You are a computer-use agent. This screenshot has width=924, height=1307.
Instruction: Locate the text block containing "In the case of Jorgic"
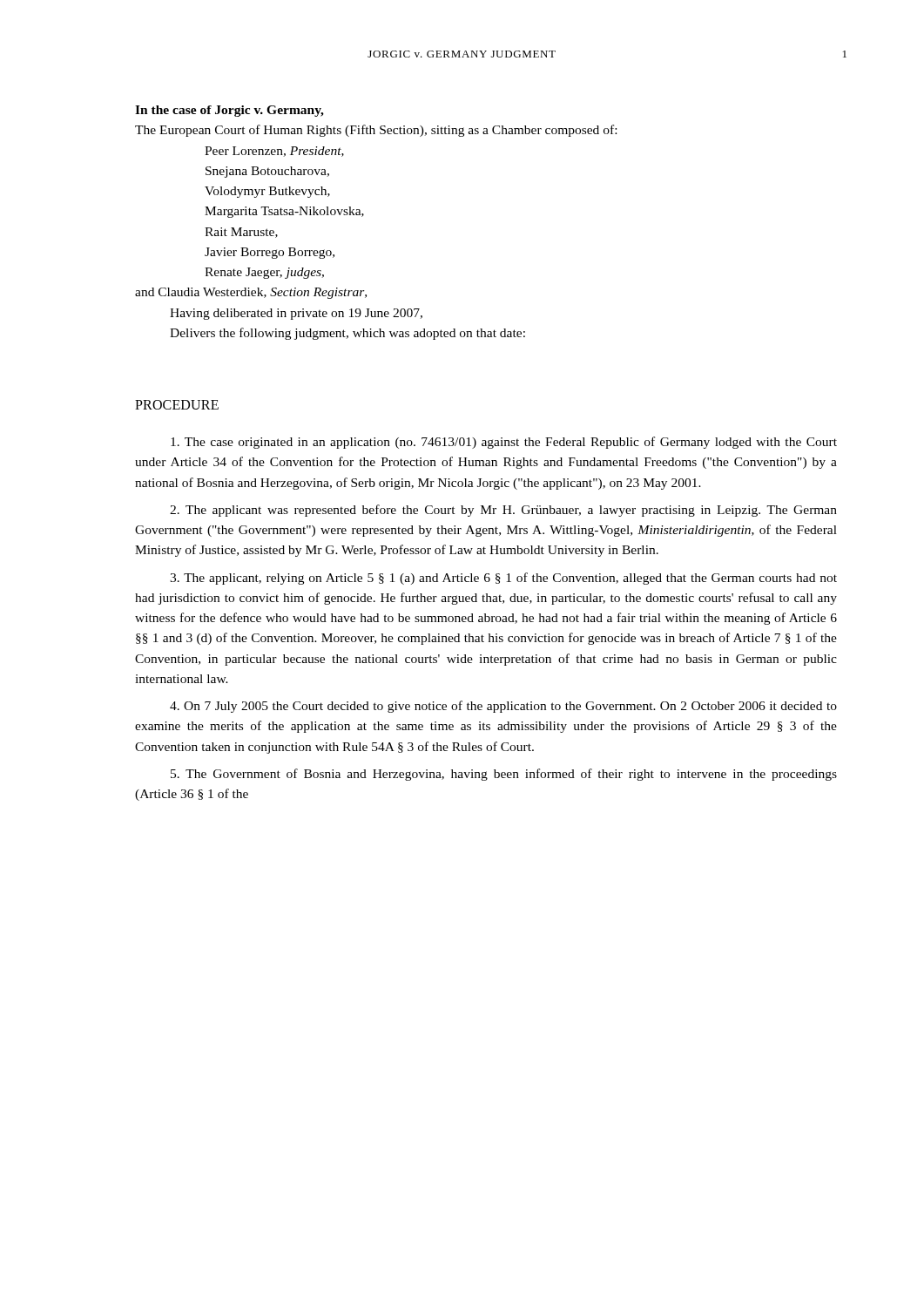pyautogui.click(x=229, y=111)
